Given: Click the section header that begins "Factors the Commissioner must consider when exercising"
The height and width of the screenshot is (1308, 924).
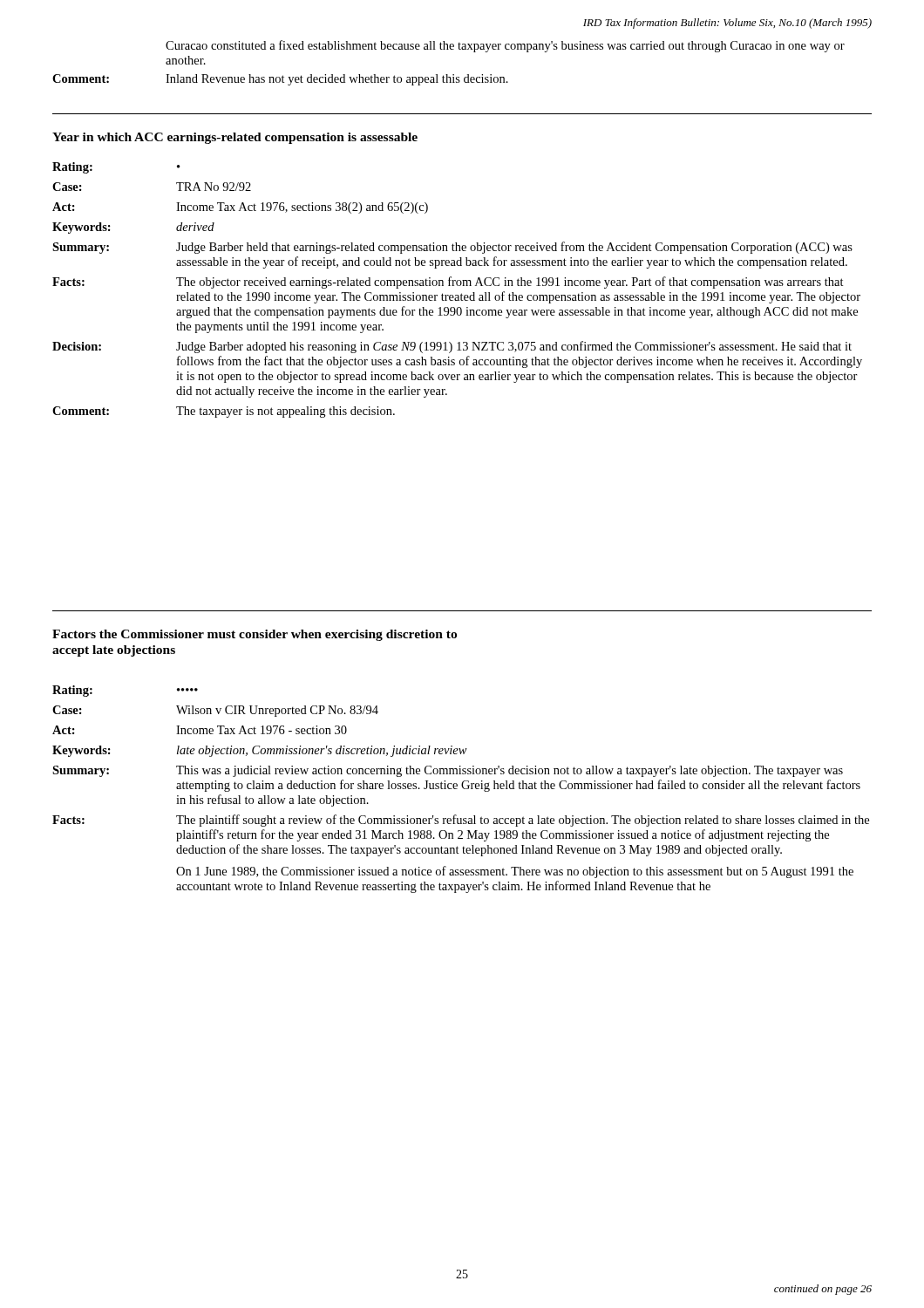Looking at the screenshot, I should pos(462,642).
